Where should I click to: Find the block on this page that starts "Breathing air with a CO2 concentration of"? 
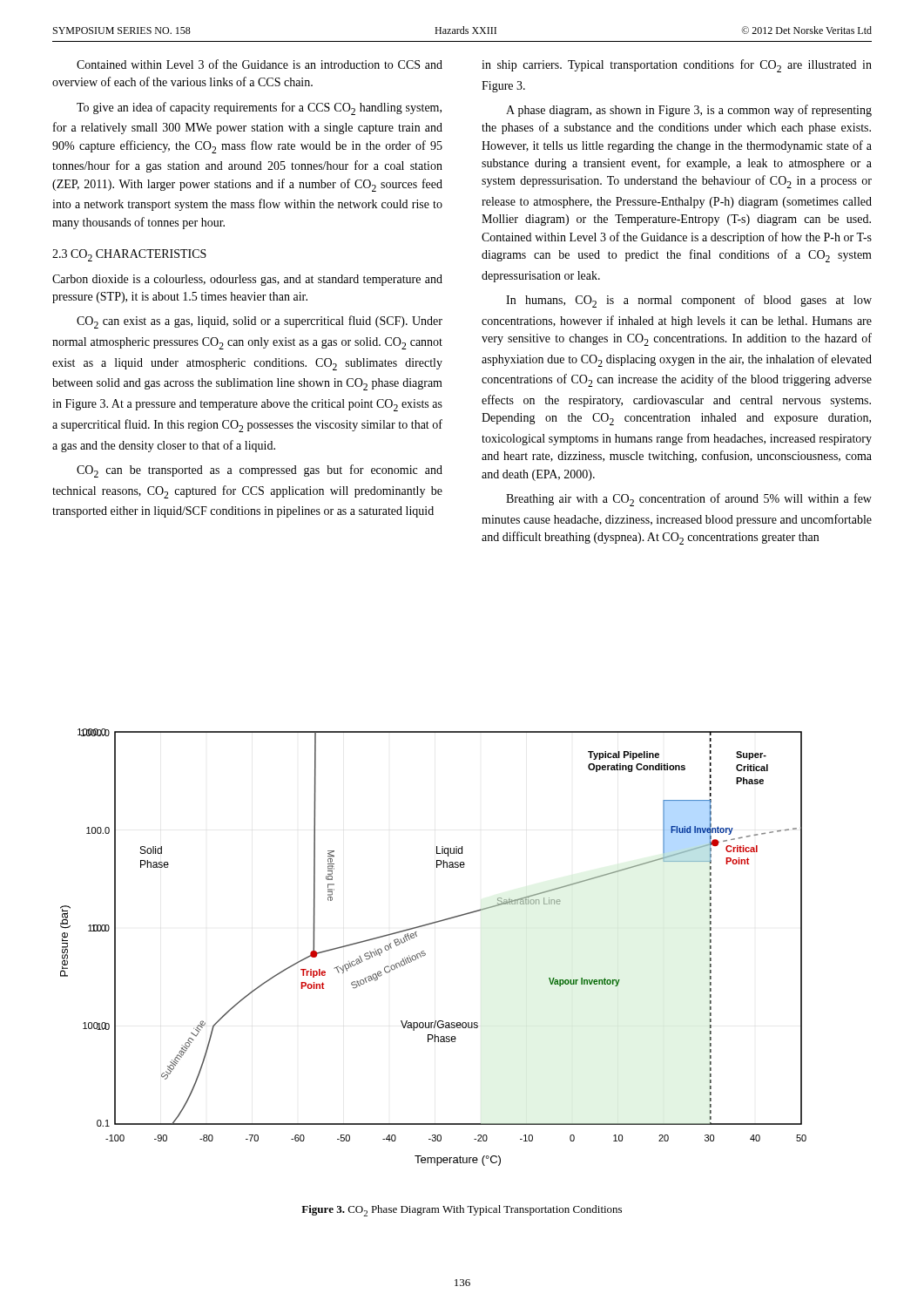pos(677,520)
